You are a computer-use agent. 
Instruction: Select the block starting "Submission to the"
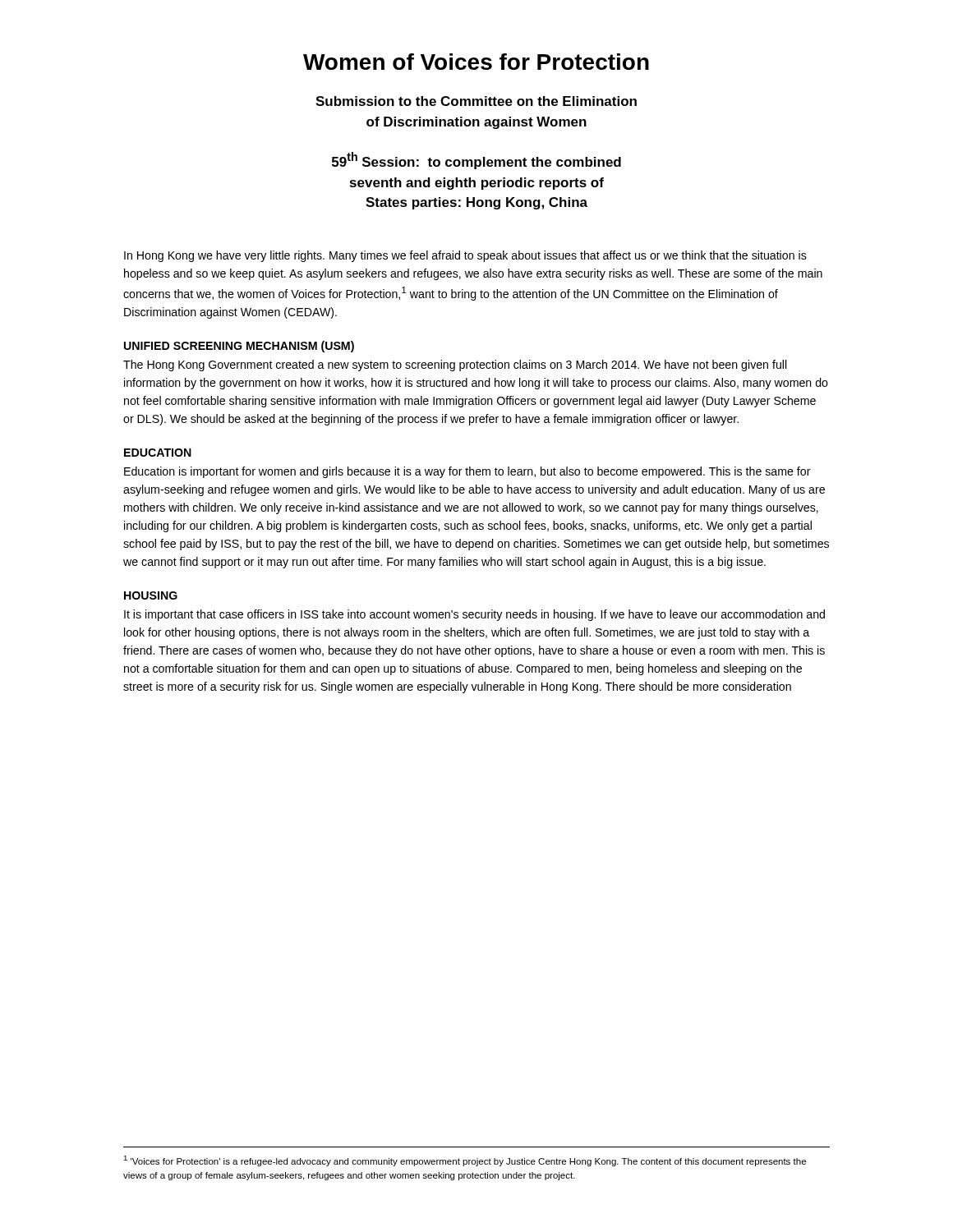pos(476,112)
